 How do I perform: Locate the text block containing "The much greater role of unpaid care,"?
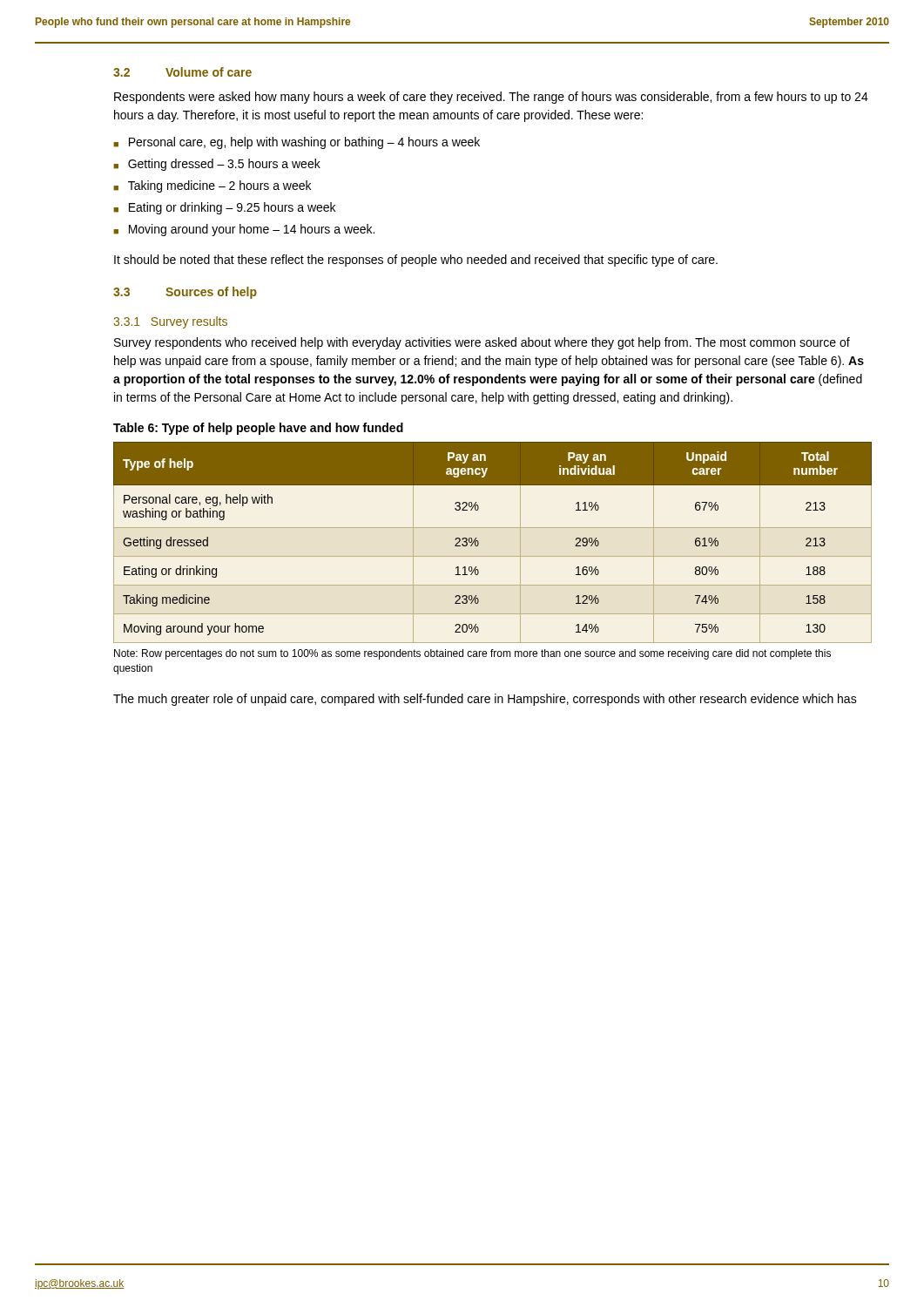point(485,698)
